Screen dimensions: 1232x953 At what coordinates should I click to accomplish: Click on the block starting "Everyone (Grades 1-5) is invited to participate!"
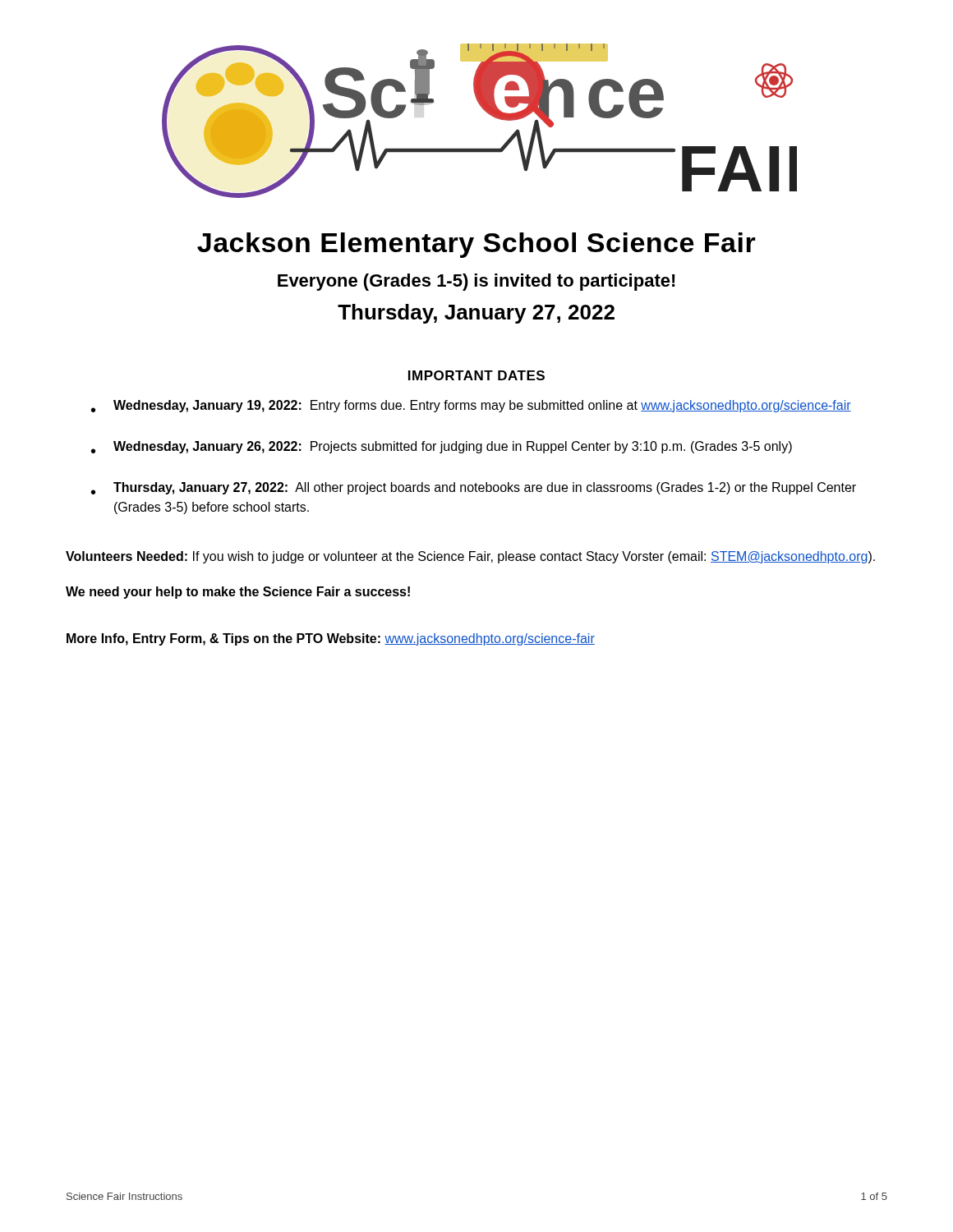(x=476, y=281)
